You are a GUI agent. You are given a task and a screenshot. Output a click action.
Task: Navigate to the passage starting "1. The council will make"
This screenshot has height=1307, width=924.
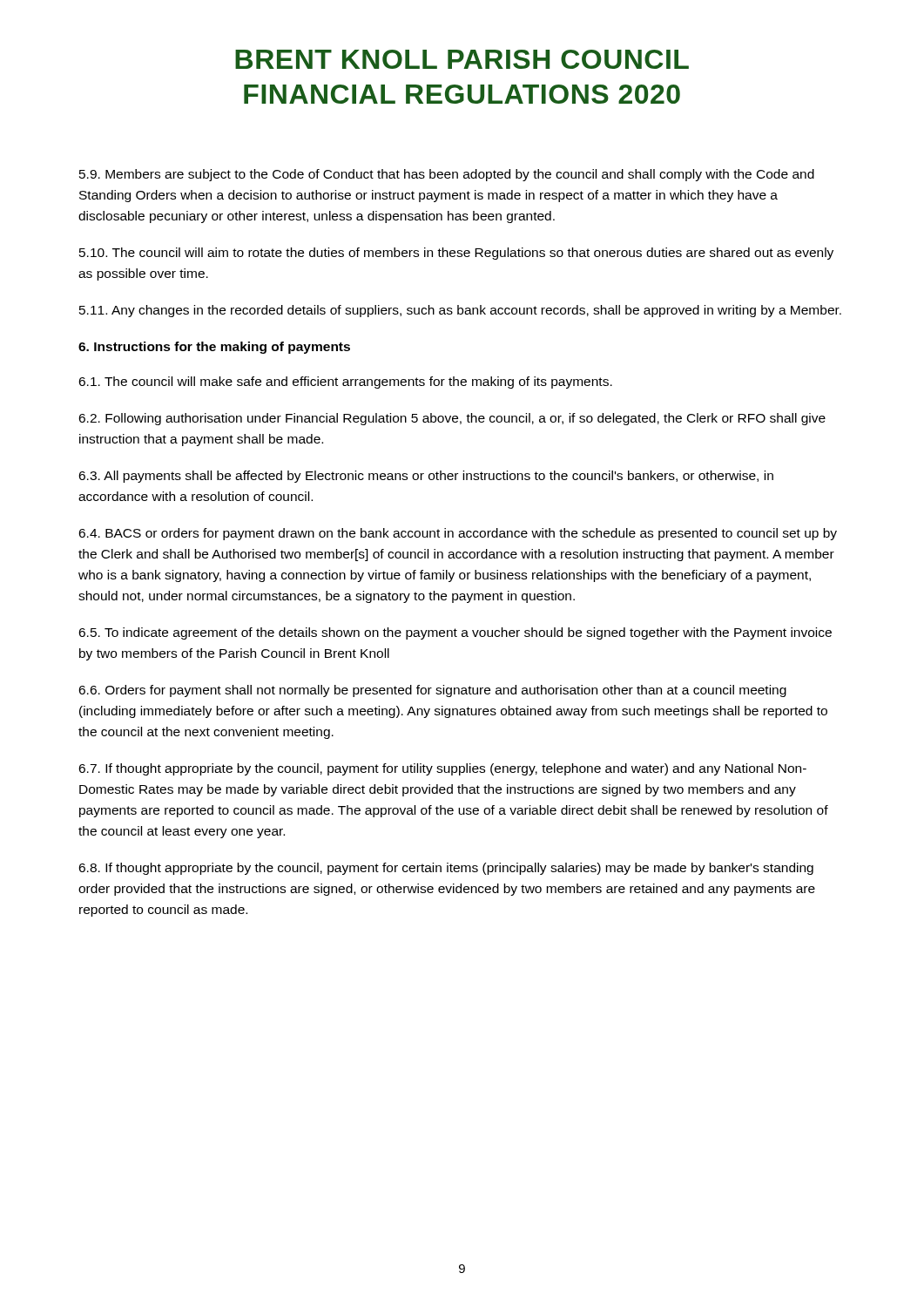tap(346, 381)
